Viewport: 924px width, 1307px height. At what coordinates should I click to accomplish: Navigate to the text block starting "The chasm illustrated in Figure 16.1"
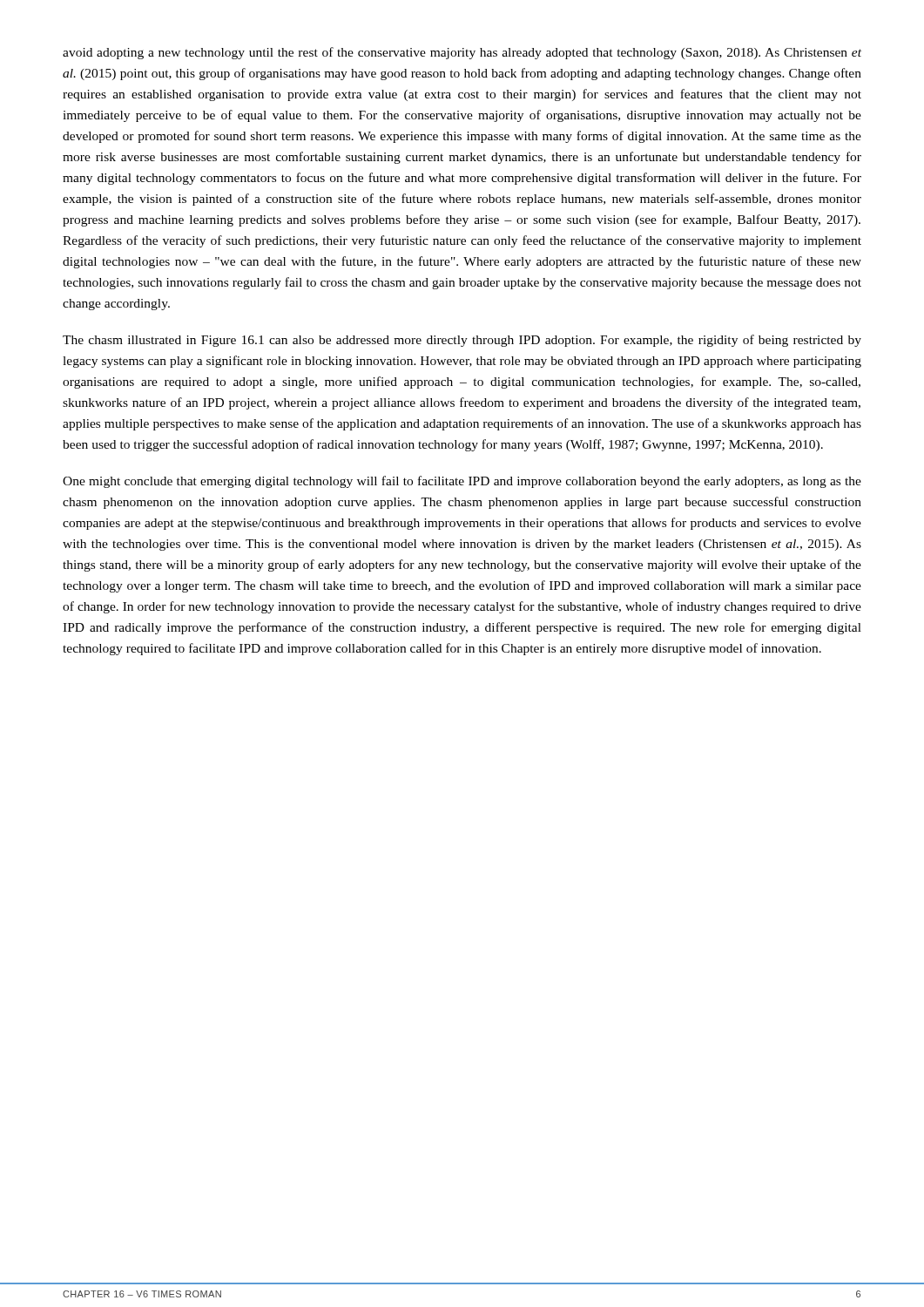462,392
